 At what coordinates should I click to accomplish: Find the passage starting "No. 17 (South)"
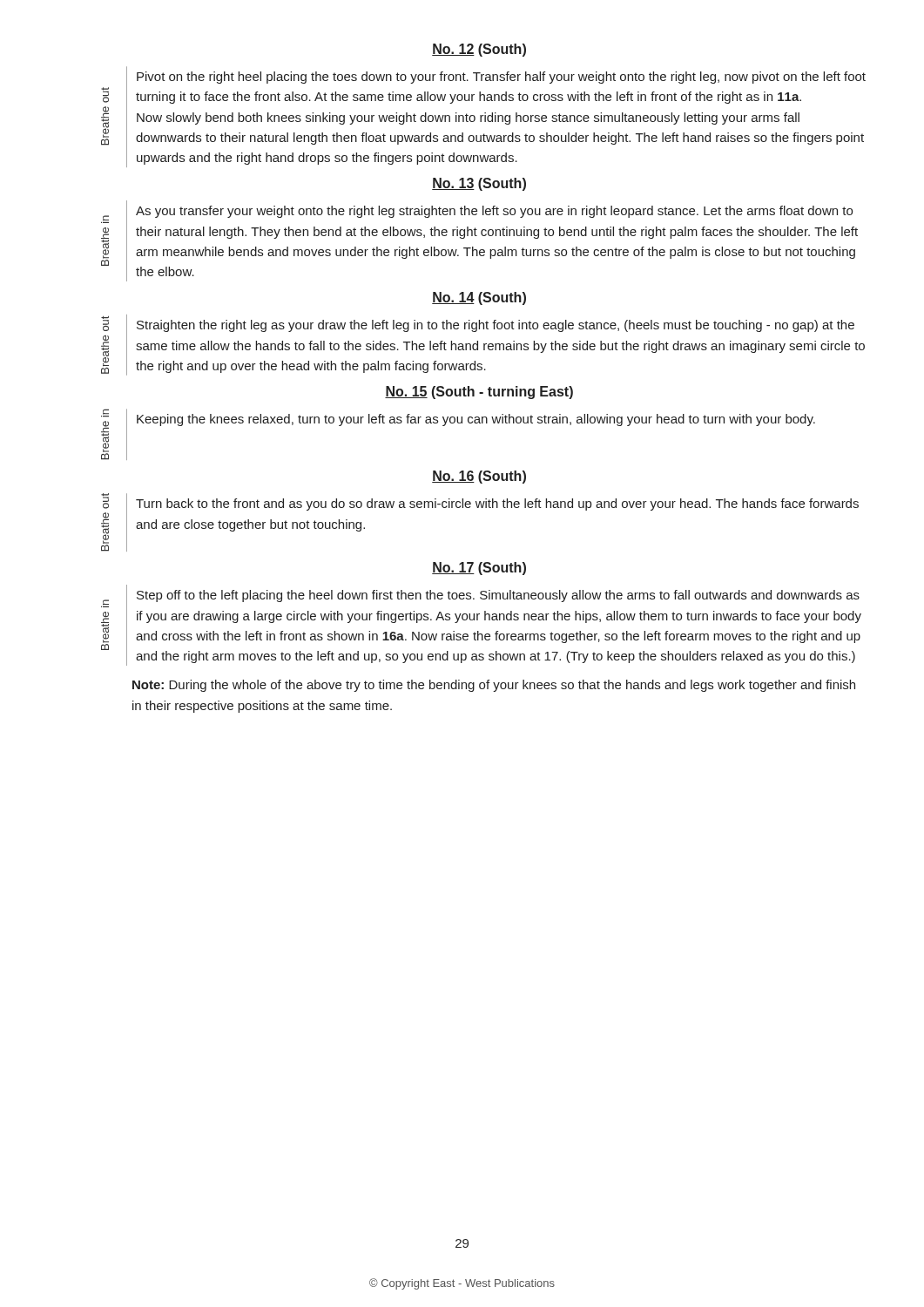(479, 568)
